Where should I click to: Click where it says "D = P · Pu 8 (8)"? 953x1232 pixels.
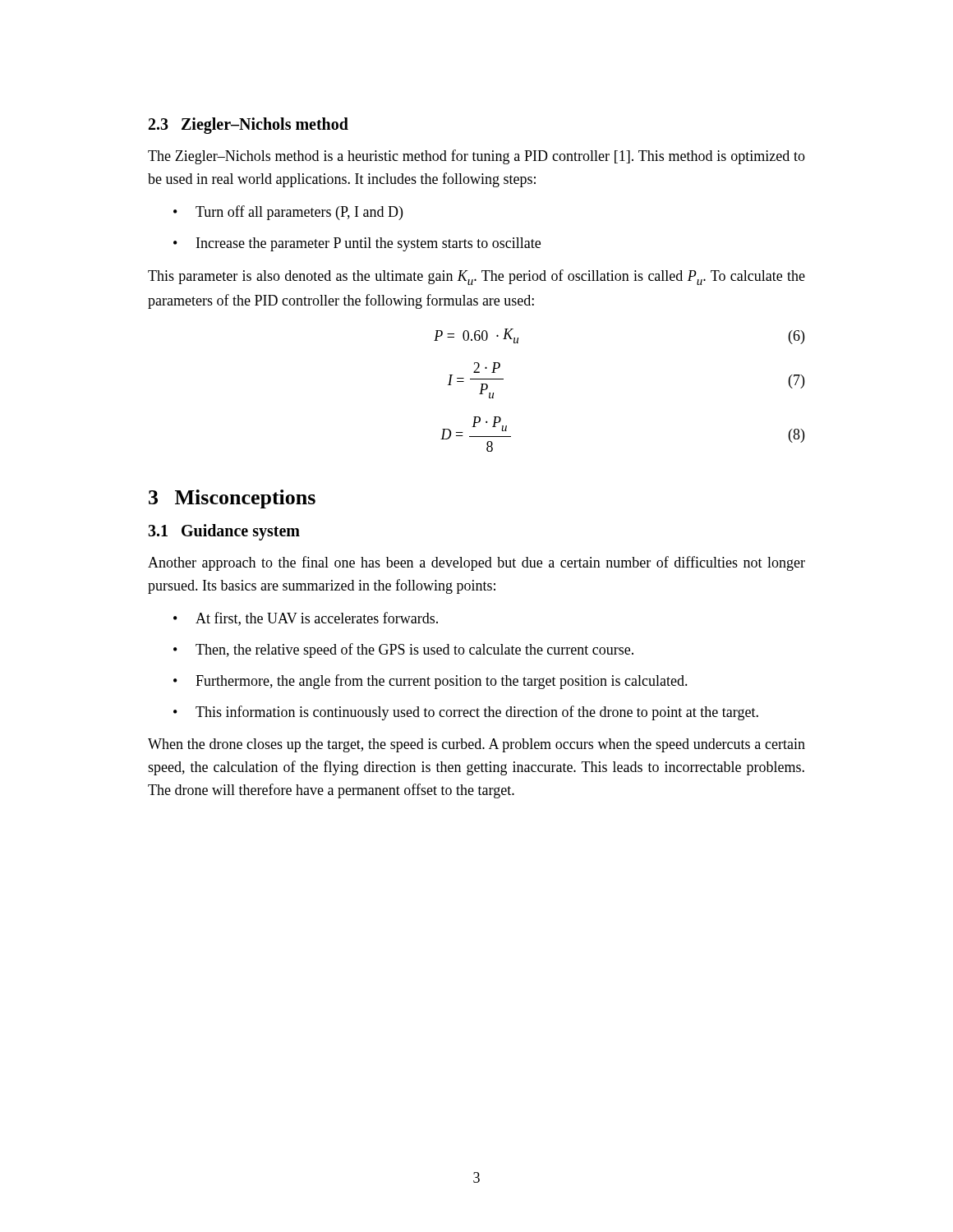click(x=476, y=435)
